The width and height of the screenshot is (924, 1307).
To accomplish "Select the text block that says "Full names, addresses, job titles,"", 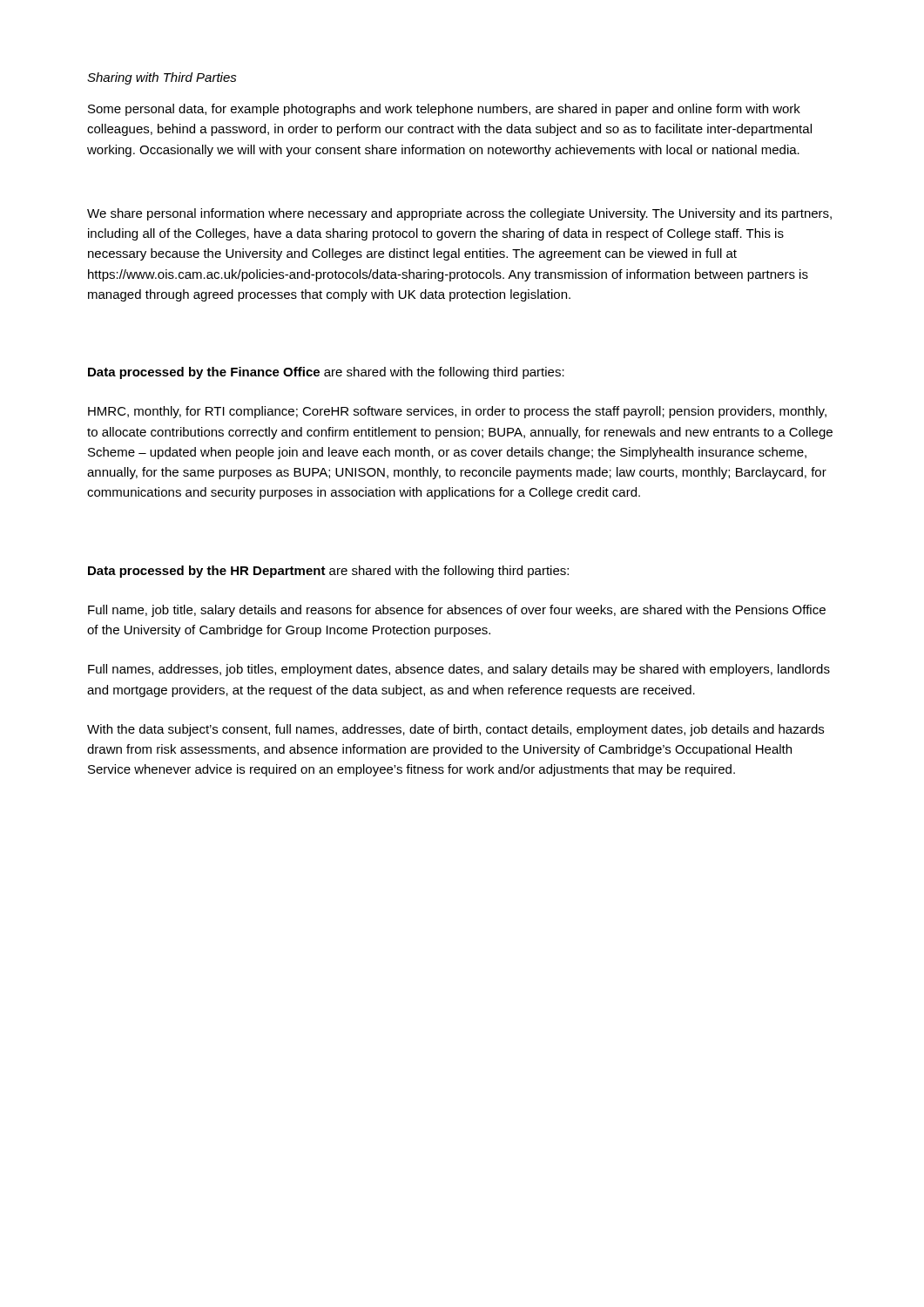I will [x=459, y=679].
